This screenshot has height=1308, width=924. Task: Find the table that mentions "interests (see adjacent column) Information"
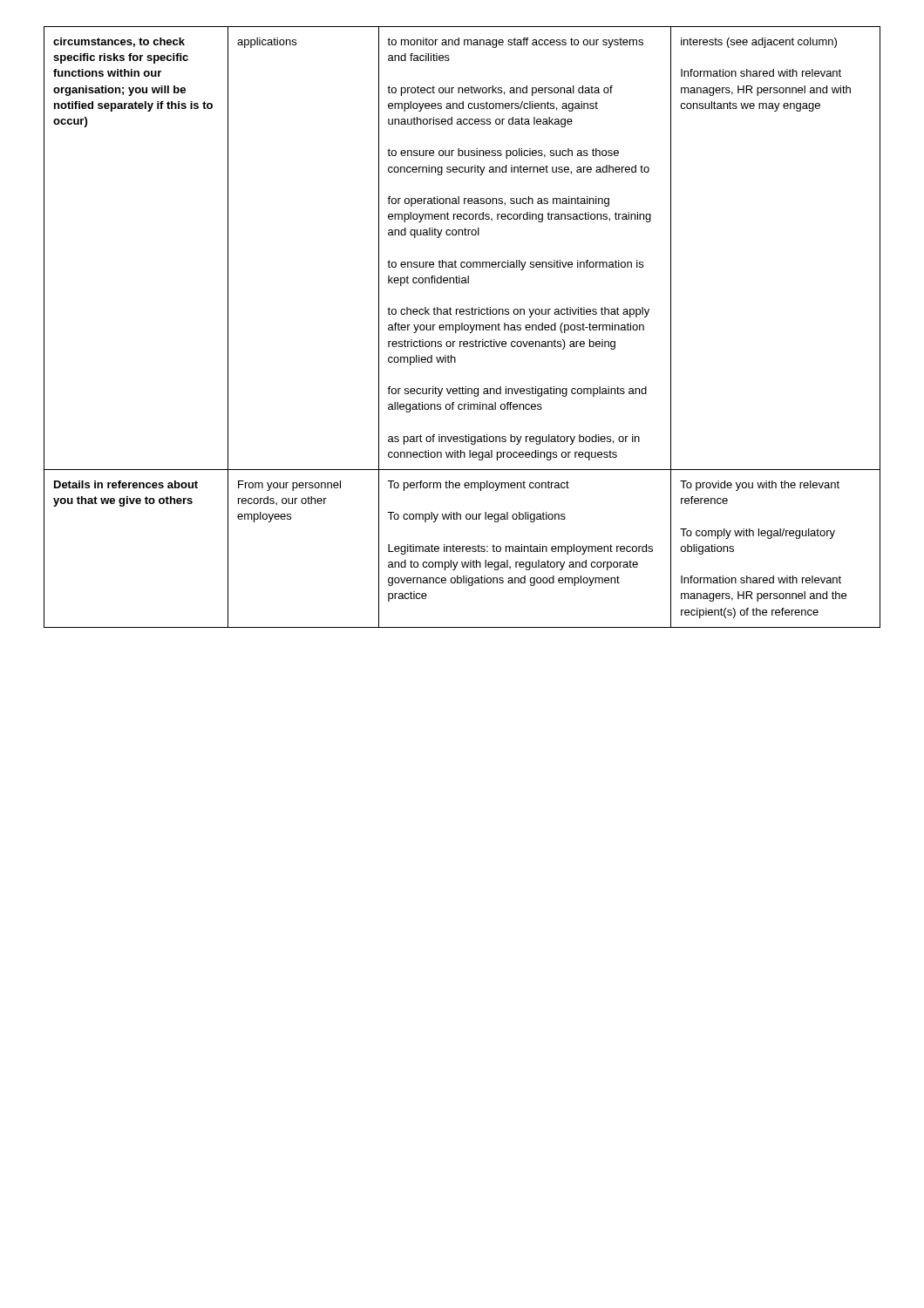462,327
